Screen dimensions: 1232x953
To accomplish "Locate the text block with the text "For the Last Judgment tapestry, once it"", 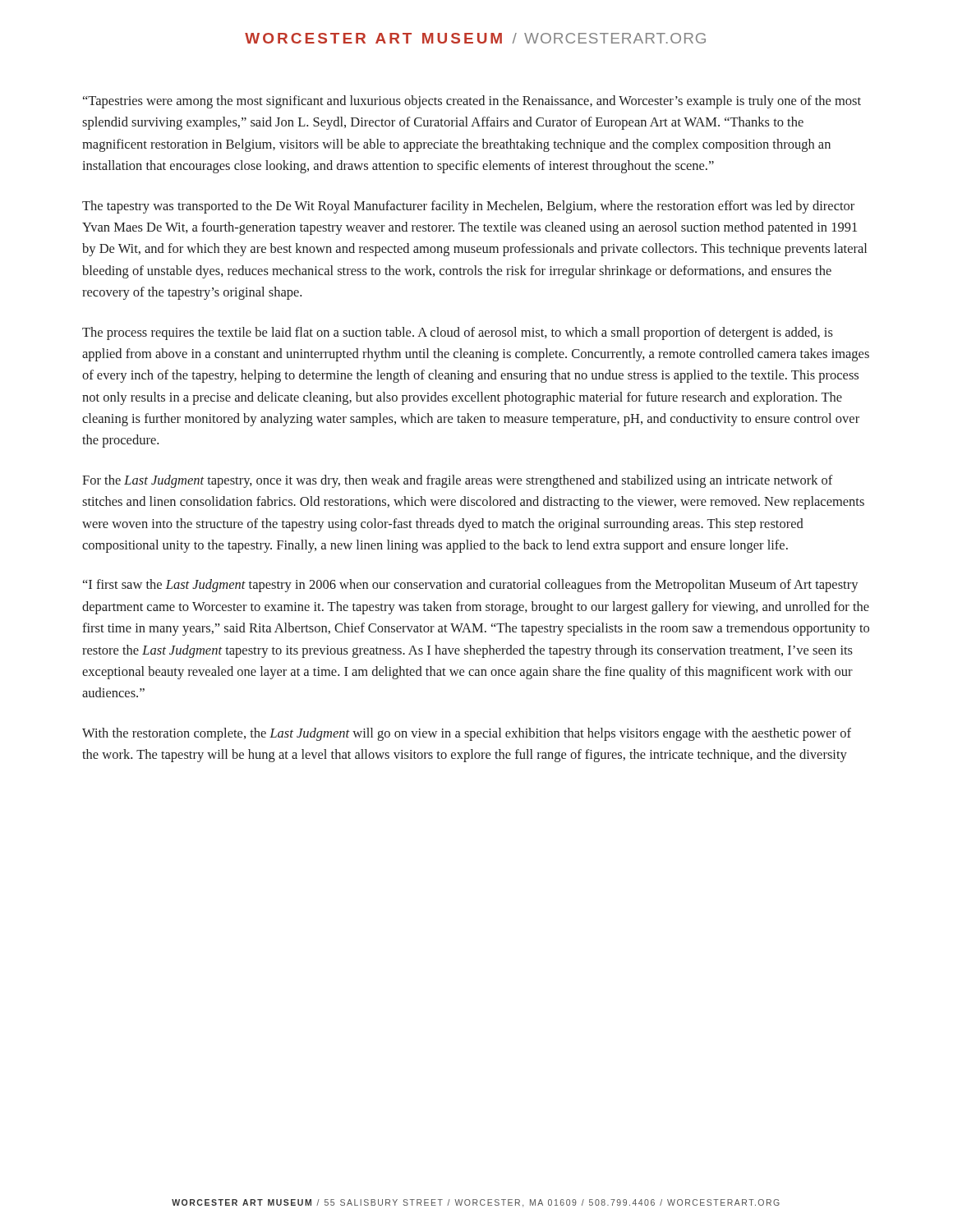I will pyautogui.click(x=473, y=512).
